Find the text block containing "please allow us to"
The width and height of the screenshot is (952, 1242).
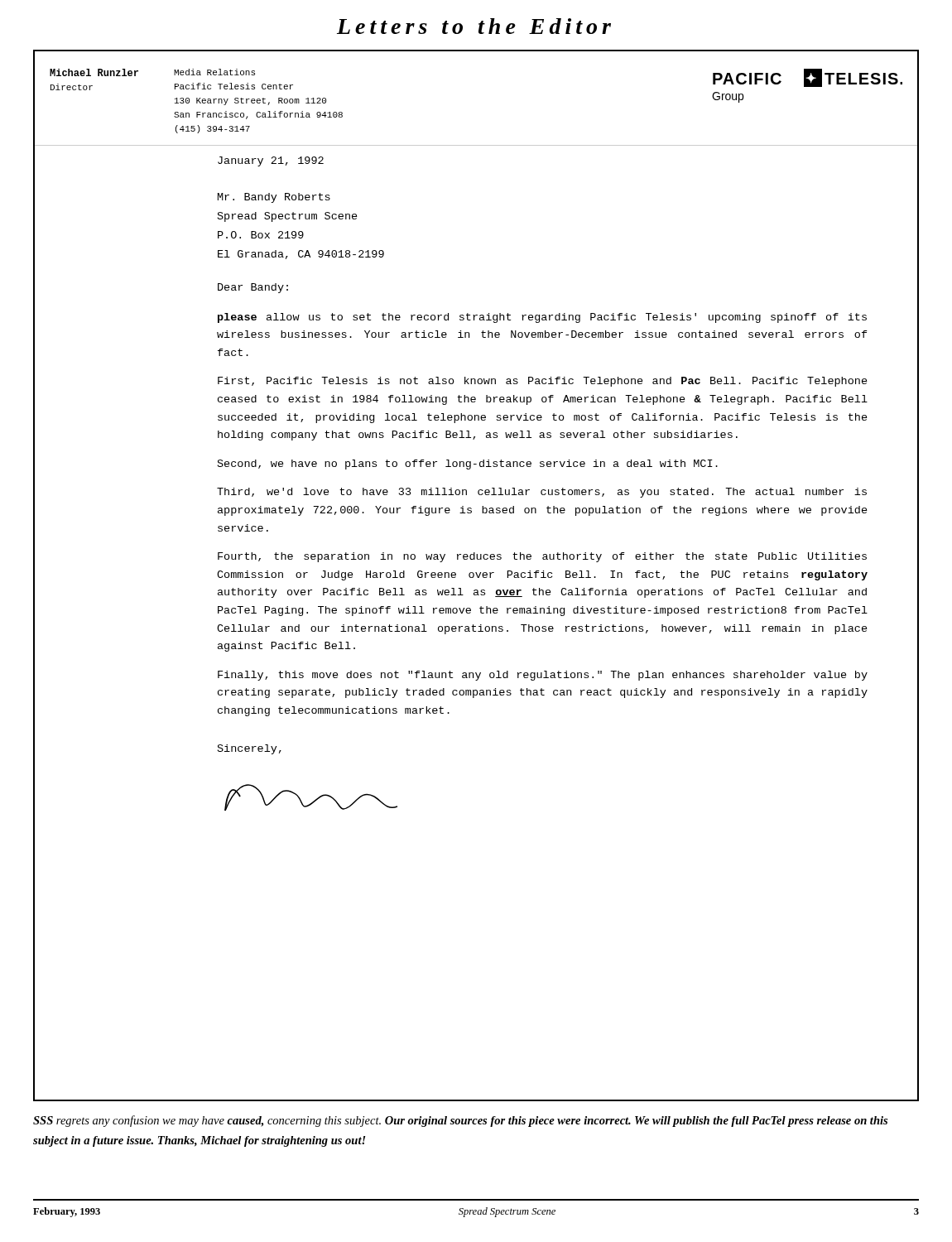point(542,335)
